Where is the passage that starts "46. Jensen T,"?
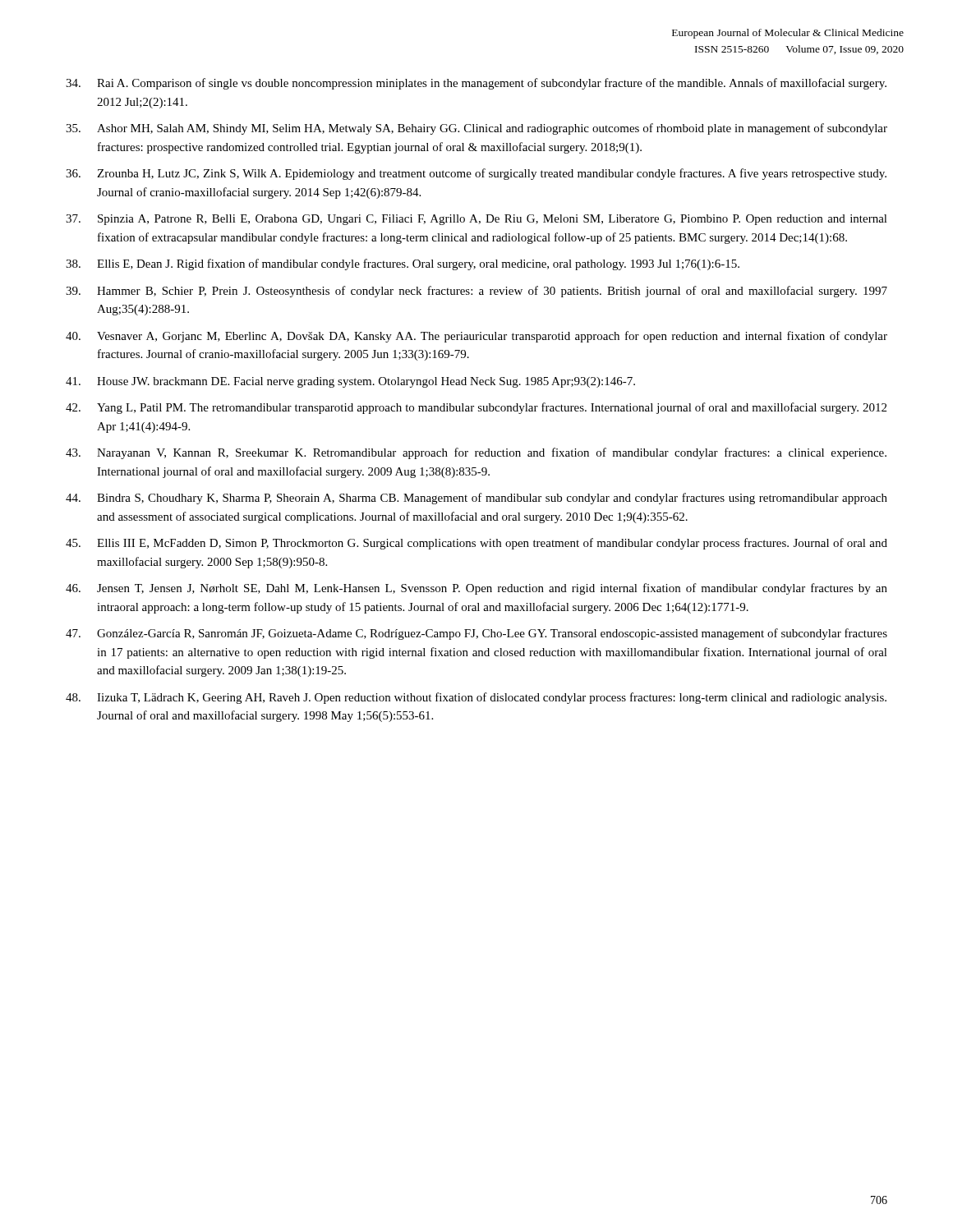953x1232 pixels. (x=476, y=598)
